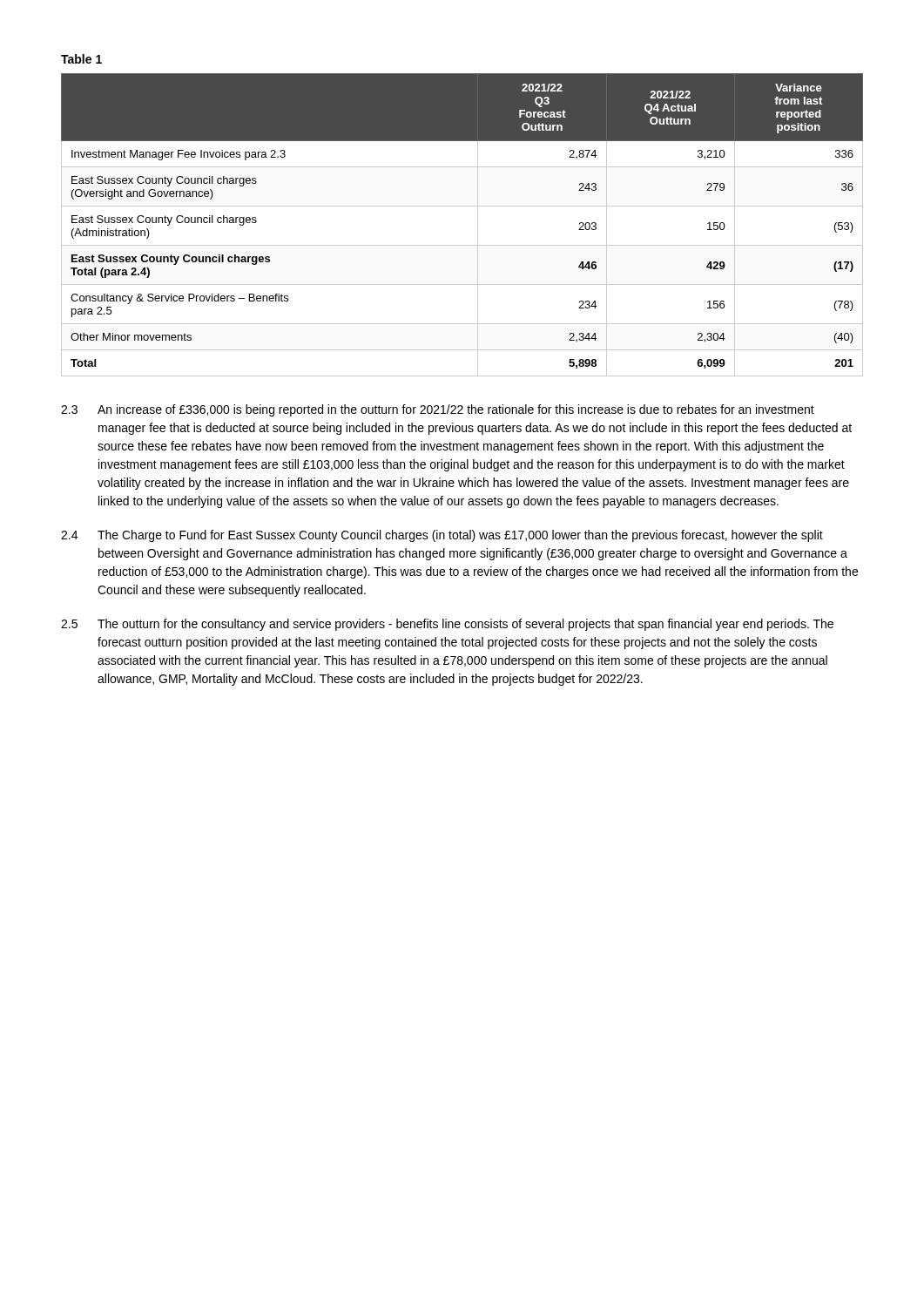The height and width of the screenshot is (1307, 924).
Task: Locate the region starting "4The Charge to Fund"
Action: pos(460,563)
